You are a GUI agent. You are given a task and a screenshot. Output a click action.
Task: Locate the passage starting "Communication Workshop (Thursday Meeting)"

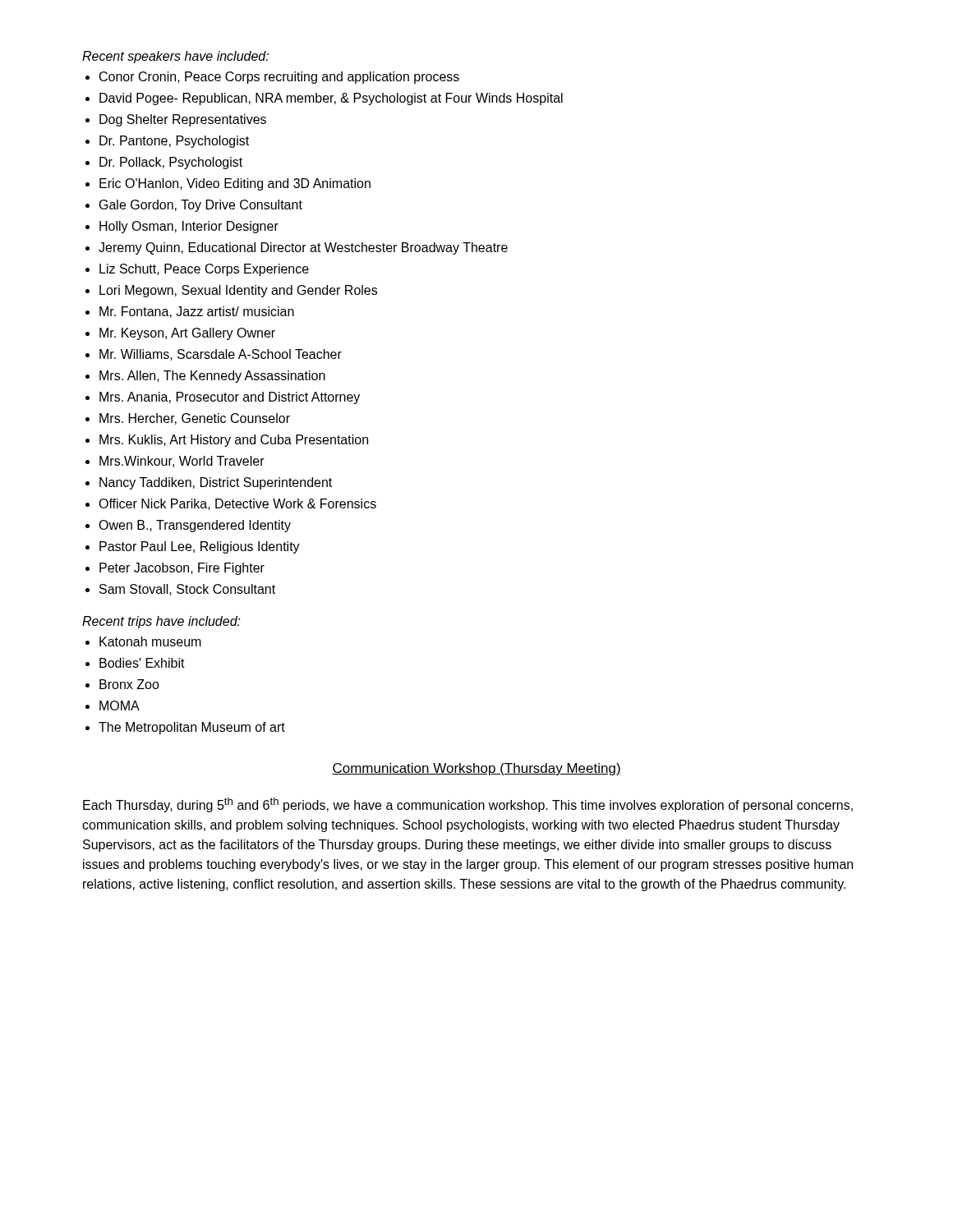(476, 768)
